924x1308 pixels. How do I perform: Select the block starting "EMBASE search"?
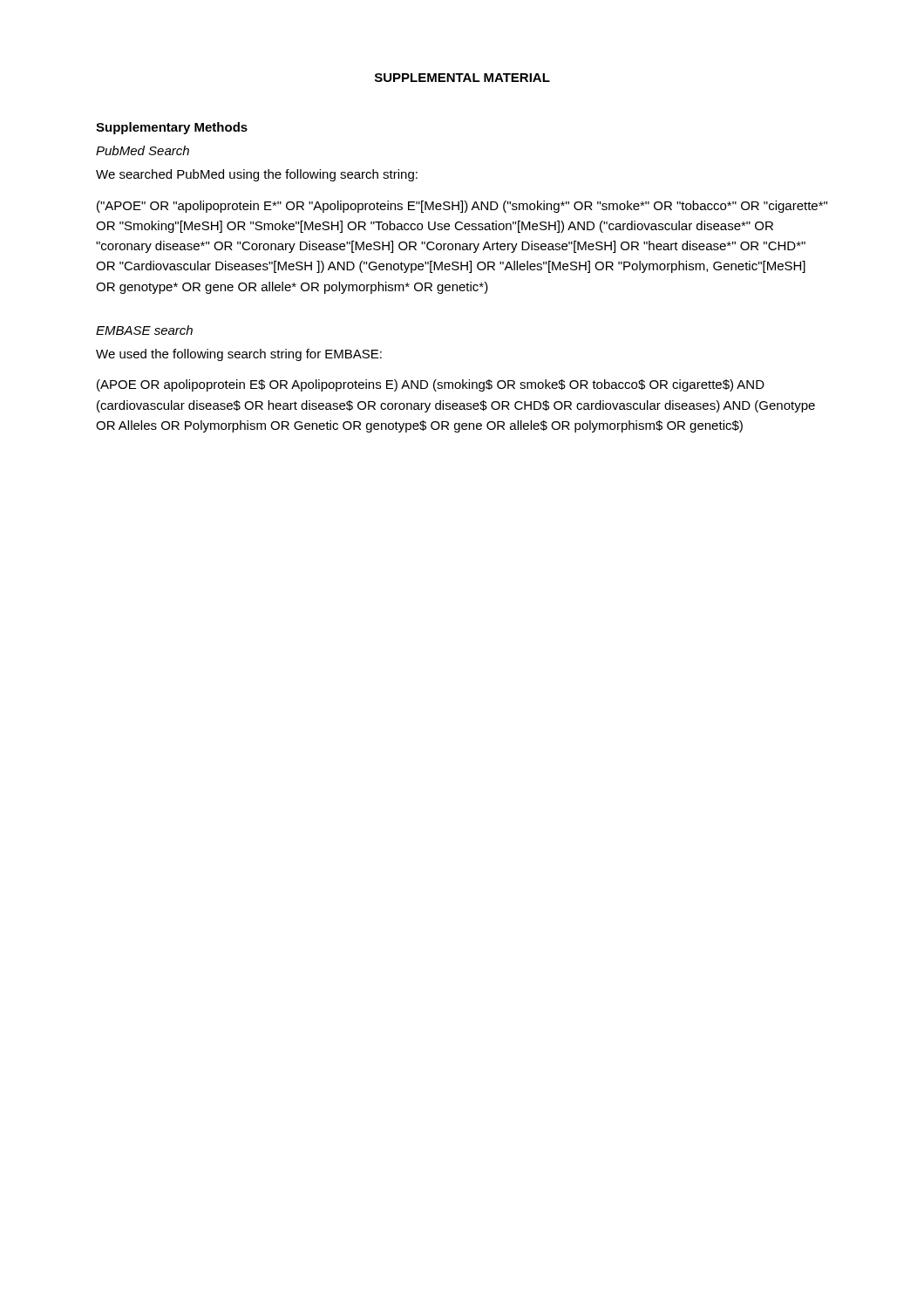145,330
